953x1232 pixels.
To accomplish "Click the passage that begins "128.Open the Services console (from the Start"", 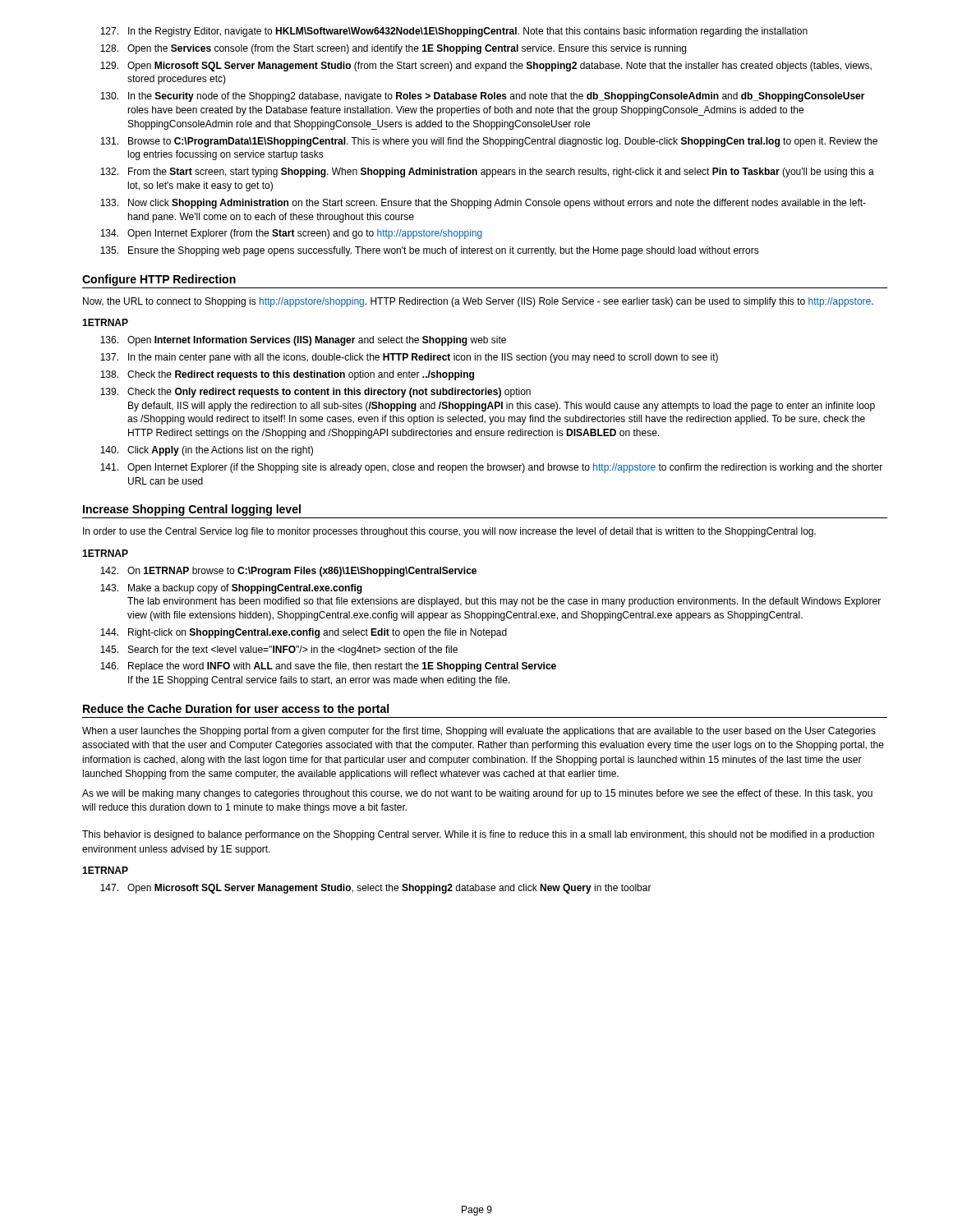I will [485, 49].
